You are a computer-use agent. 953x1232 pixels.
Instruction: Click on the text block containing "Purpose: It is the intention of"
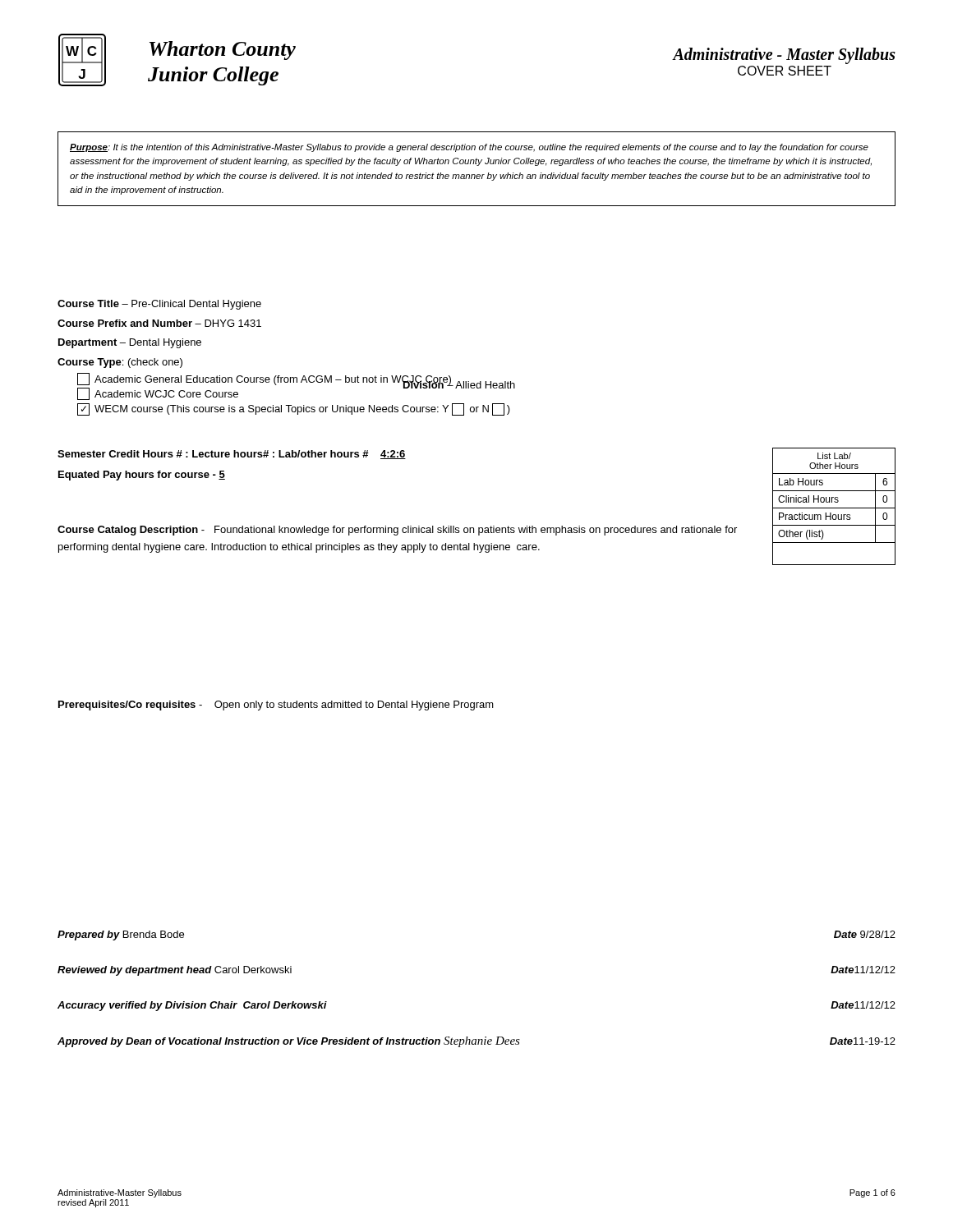(471, 168)
